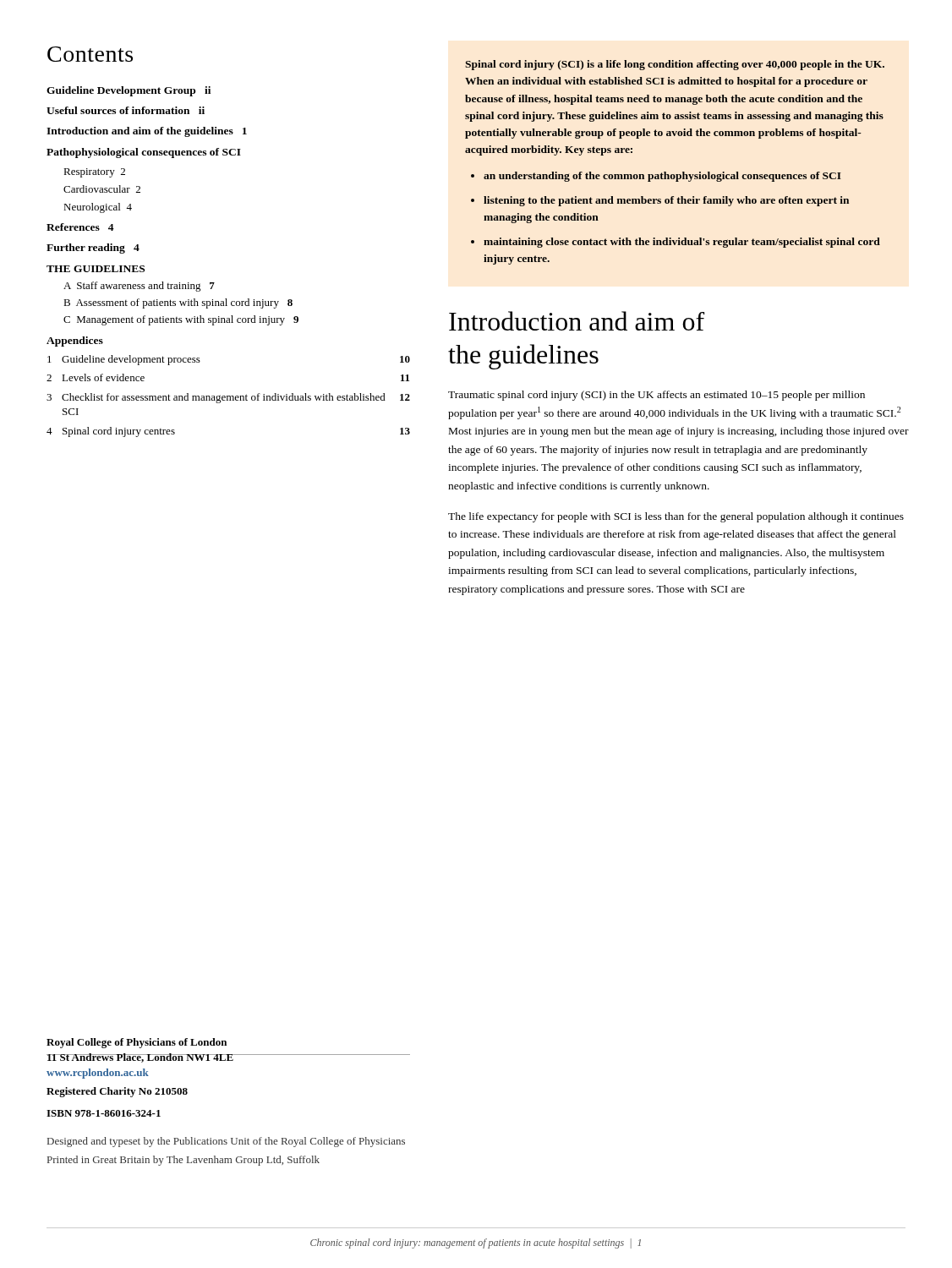This screenshot has width=952, height=1268.
Task: Find the text block that reads "Royal College of Physicians"
Action: [137, 1043]
